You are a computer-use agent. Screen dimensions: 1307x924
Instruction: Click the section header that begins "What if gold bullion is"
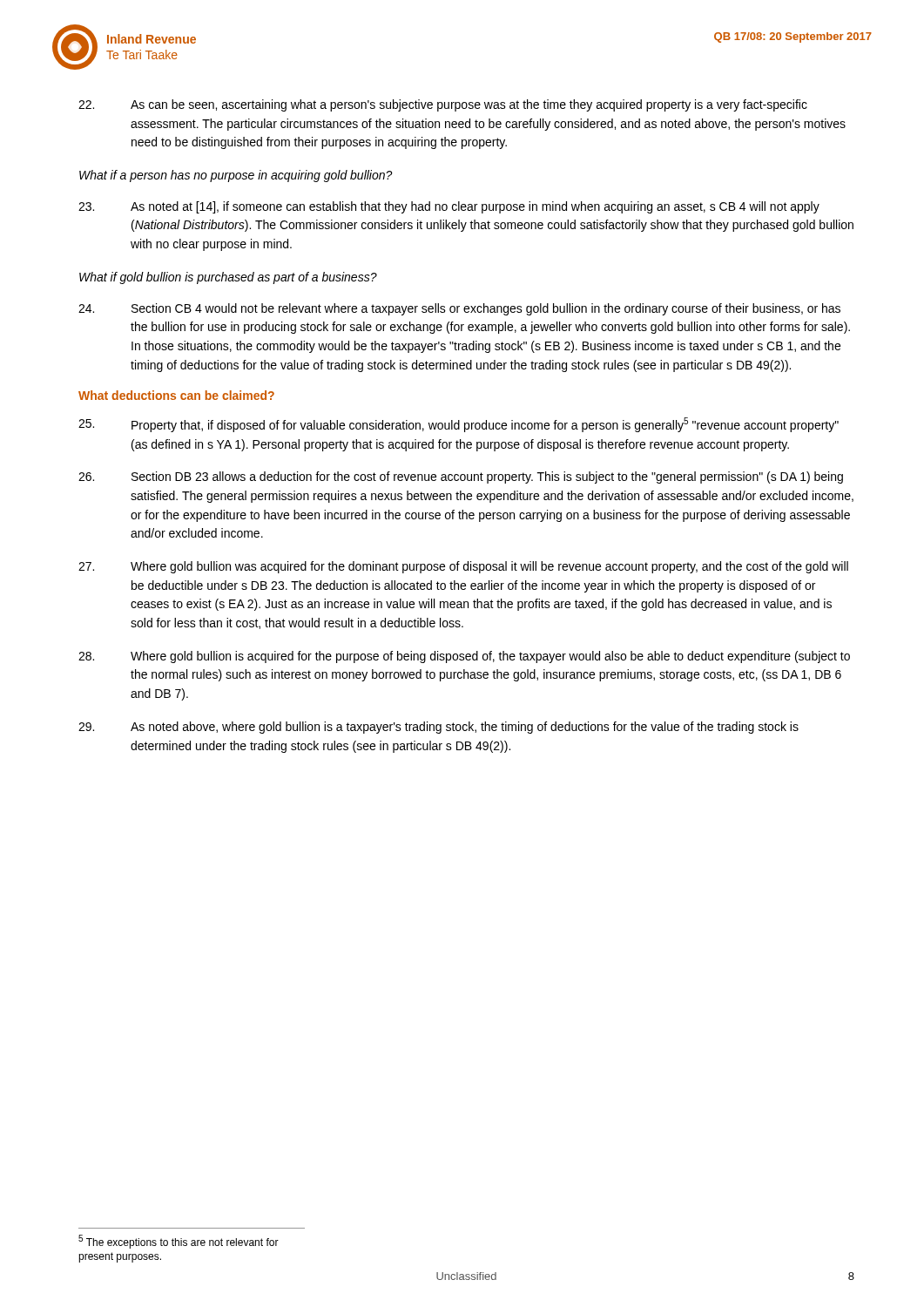[227, 277]
